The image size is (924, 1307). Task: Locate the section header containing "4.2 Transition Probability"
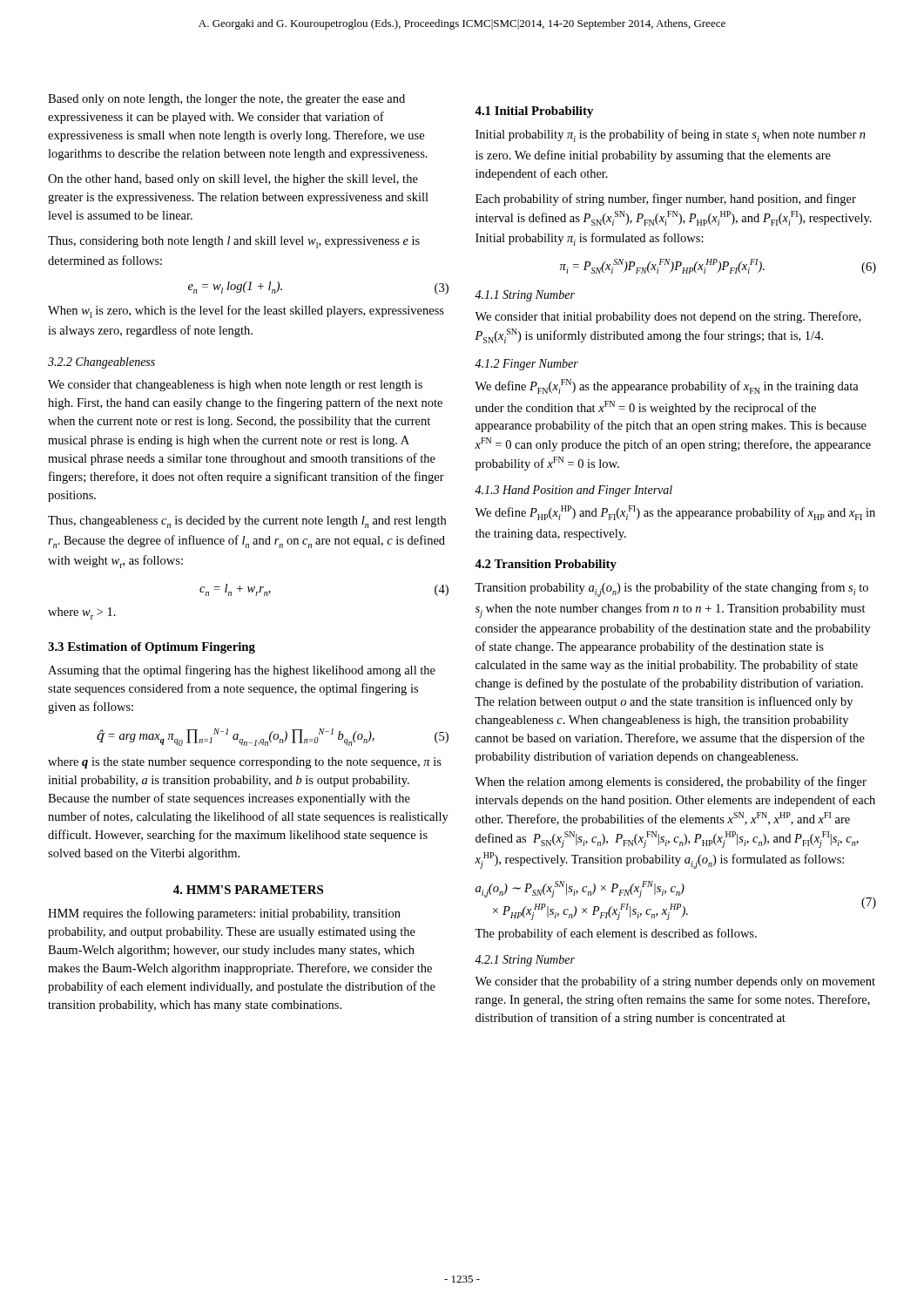(546, 564)
